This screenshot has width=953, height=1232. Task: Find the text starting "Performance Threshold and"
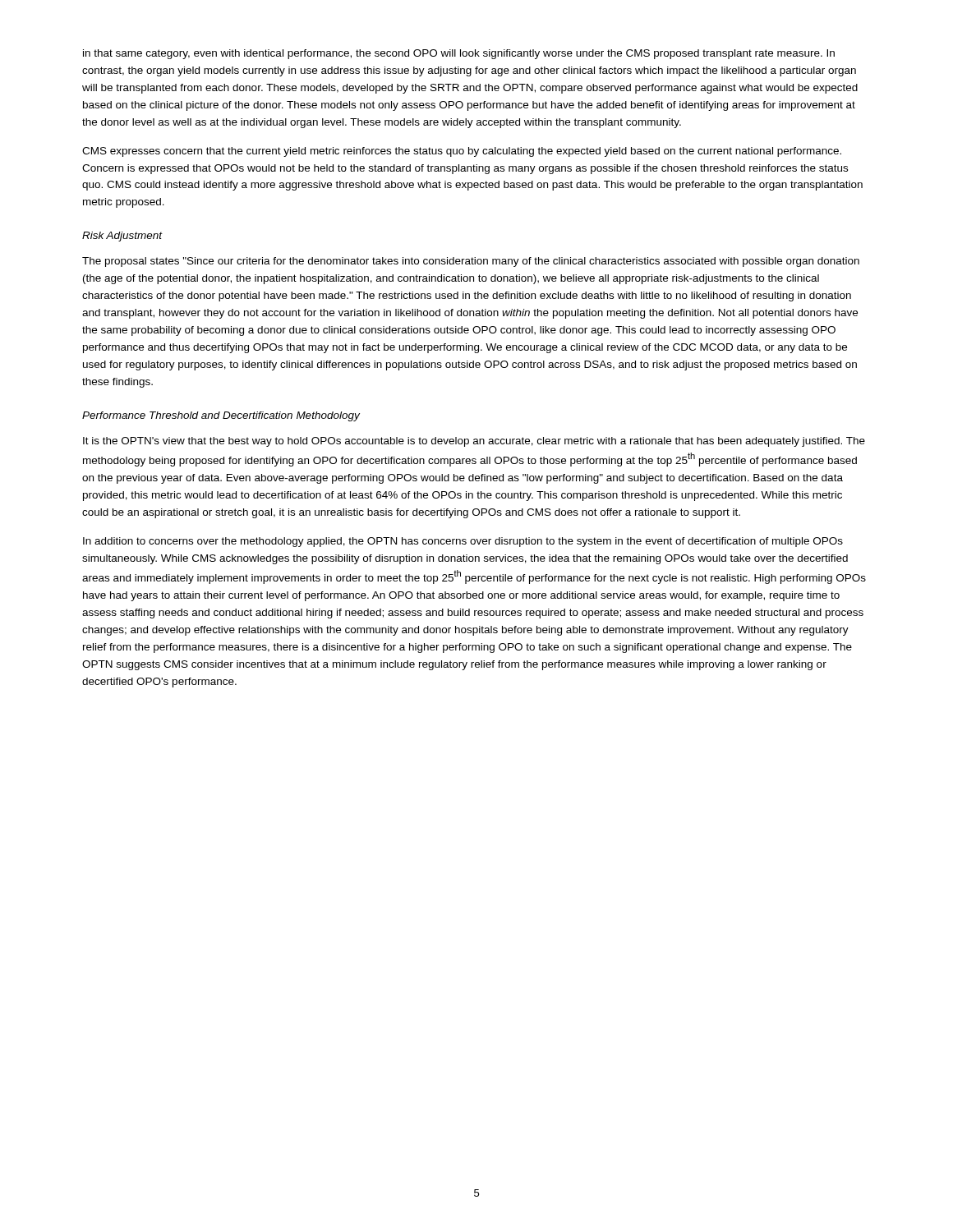(221, 416)
